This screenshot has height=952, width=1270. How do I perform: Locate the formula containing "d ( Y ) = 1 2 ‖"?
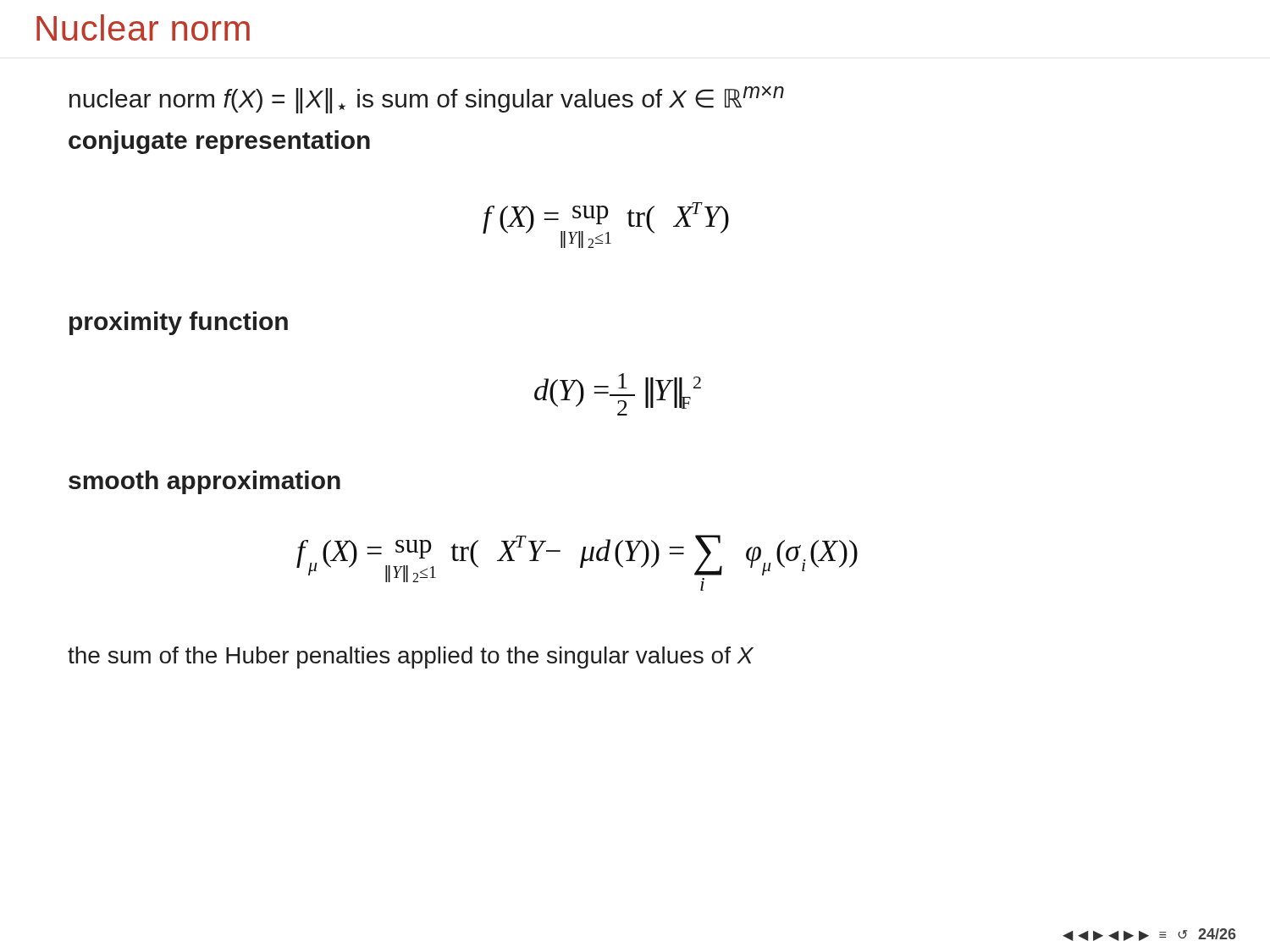point(635,394)
